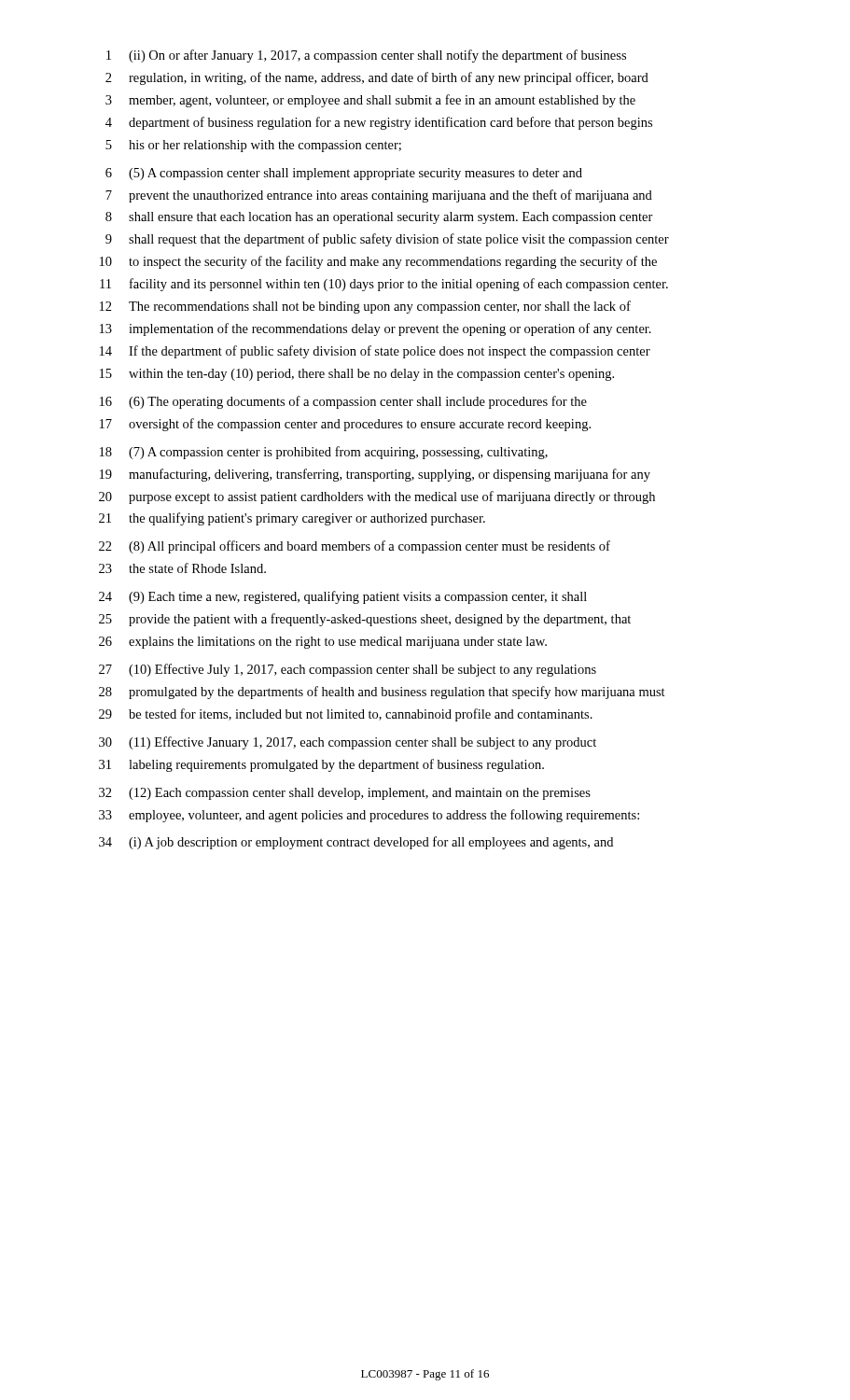Click on the list item with the text "22 (8) All principal officers"
Image resolution: width=850 pixels, height=1400 pixels.
(x=435, y=558)
